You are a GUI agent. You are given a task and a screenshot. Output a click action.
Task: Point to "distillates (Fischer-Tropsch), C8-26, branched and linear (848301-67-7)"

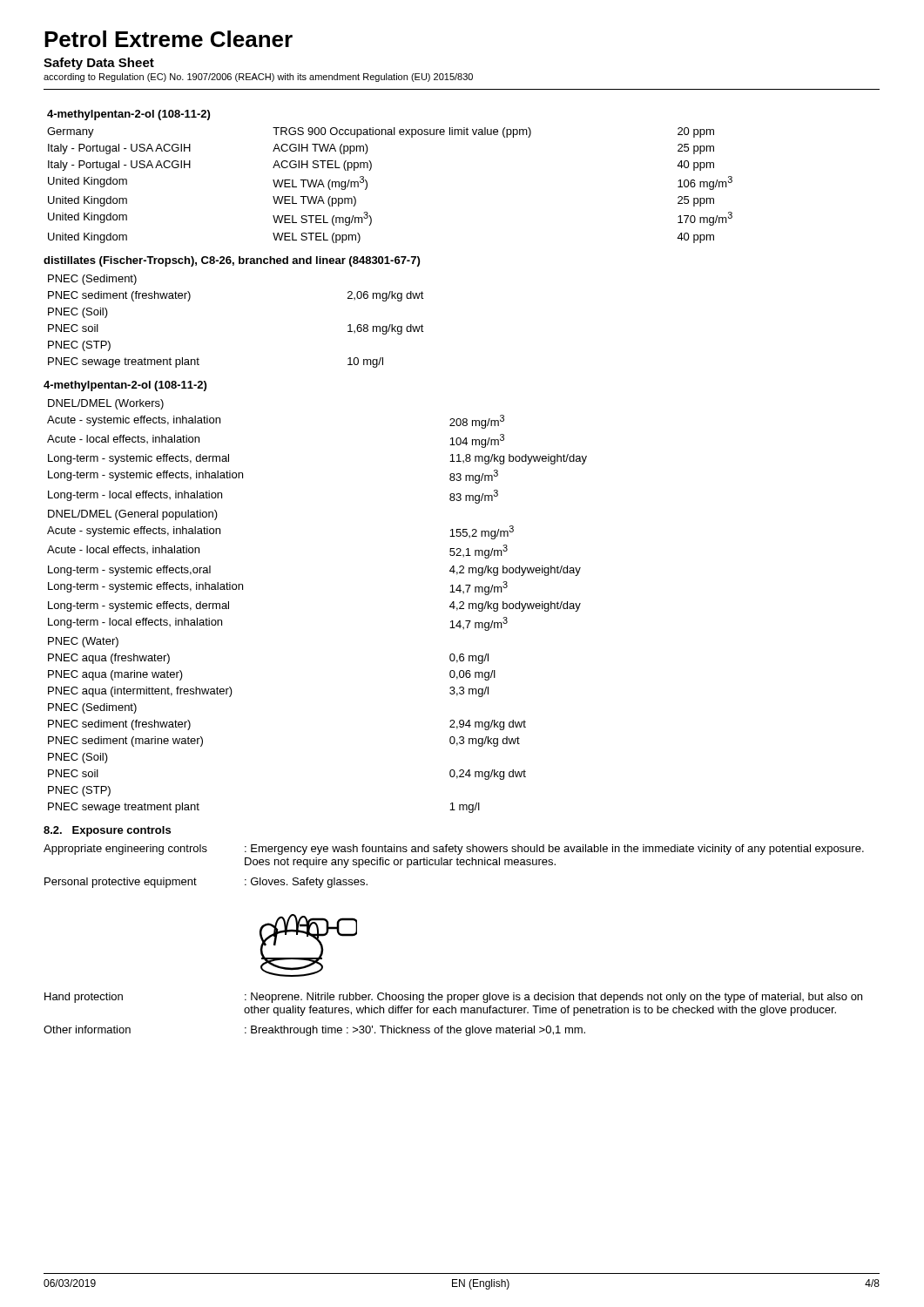click(x=232, y=260)
